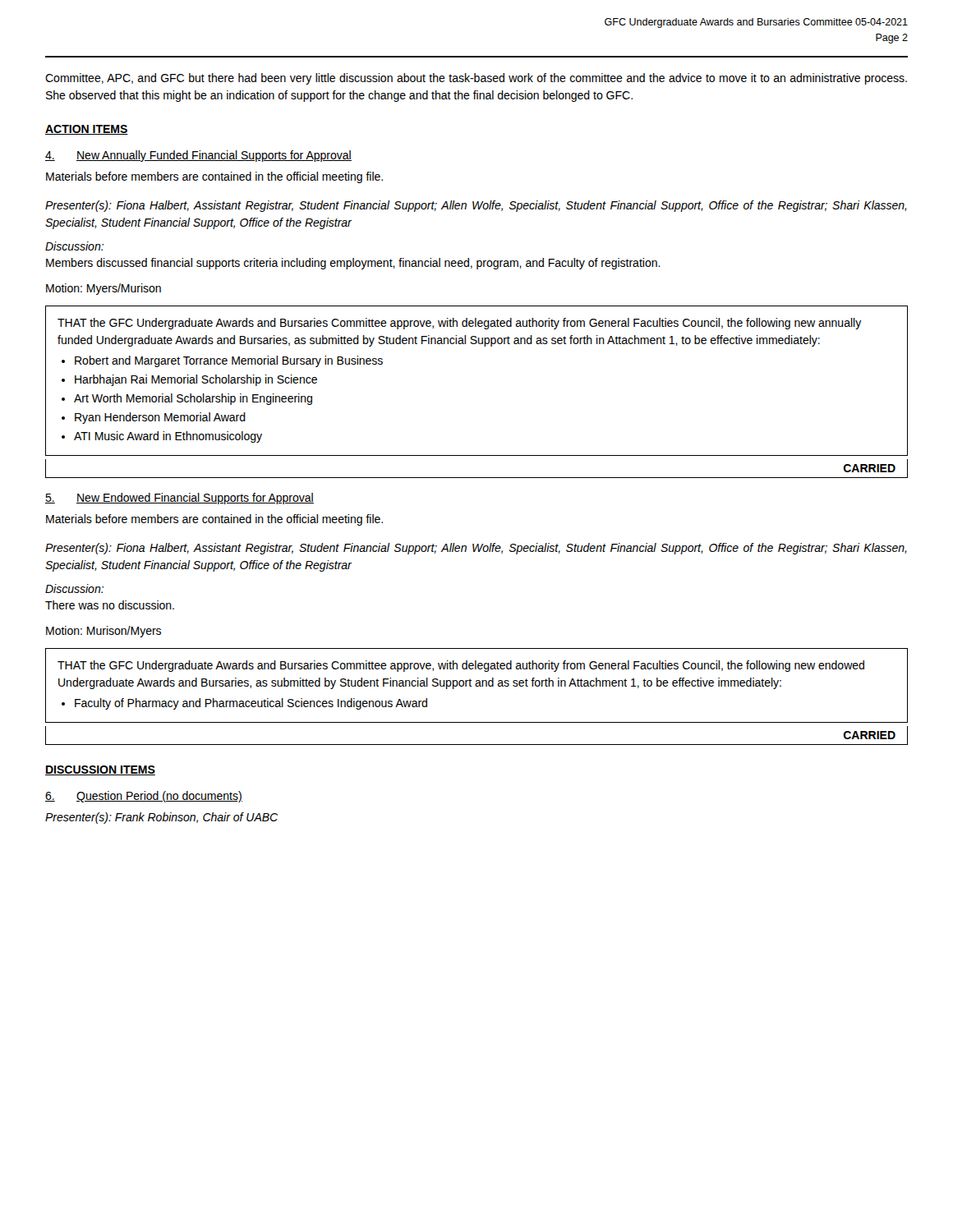Image resolution: width=953 pixels, height=1232 pixels.
Task: Locate the section header that reads "DISCUSSION ITEMS"
Action: [100, 770]
